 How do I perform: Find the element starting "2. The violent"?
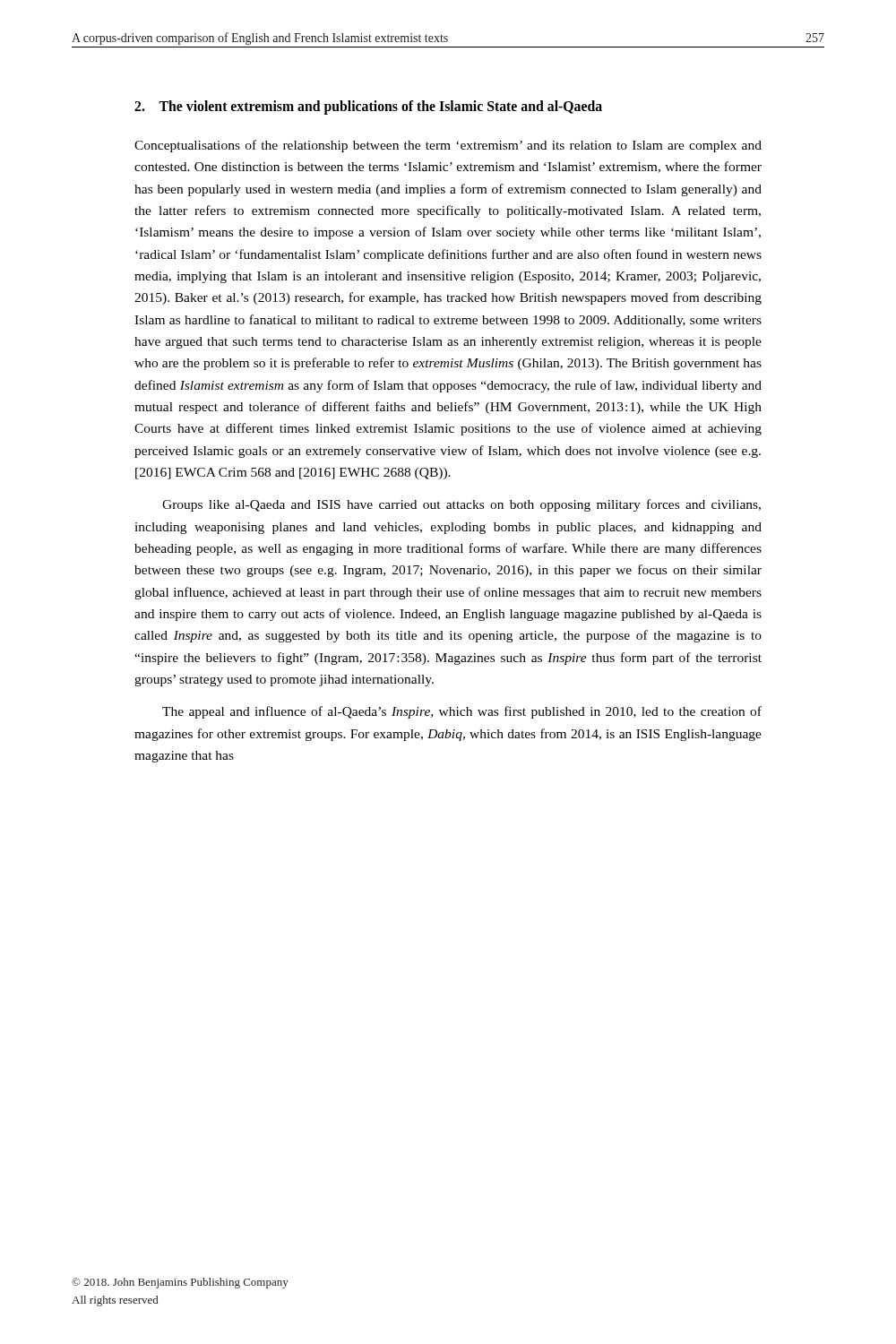[368, 106]
